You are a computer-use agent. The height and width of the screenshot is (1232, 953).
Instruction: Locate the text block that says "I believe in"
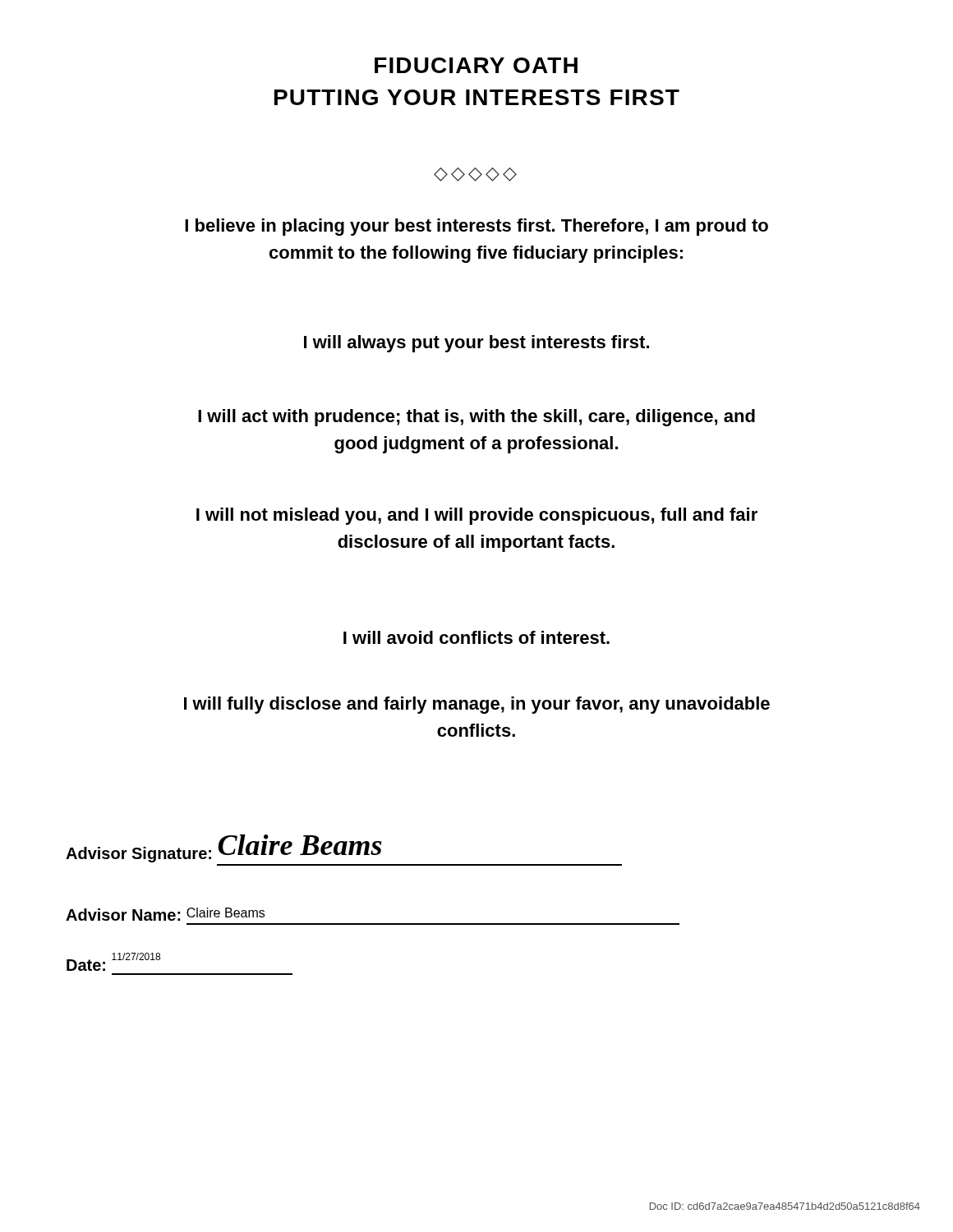(x=476, y=239)
